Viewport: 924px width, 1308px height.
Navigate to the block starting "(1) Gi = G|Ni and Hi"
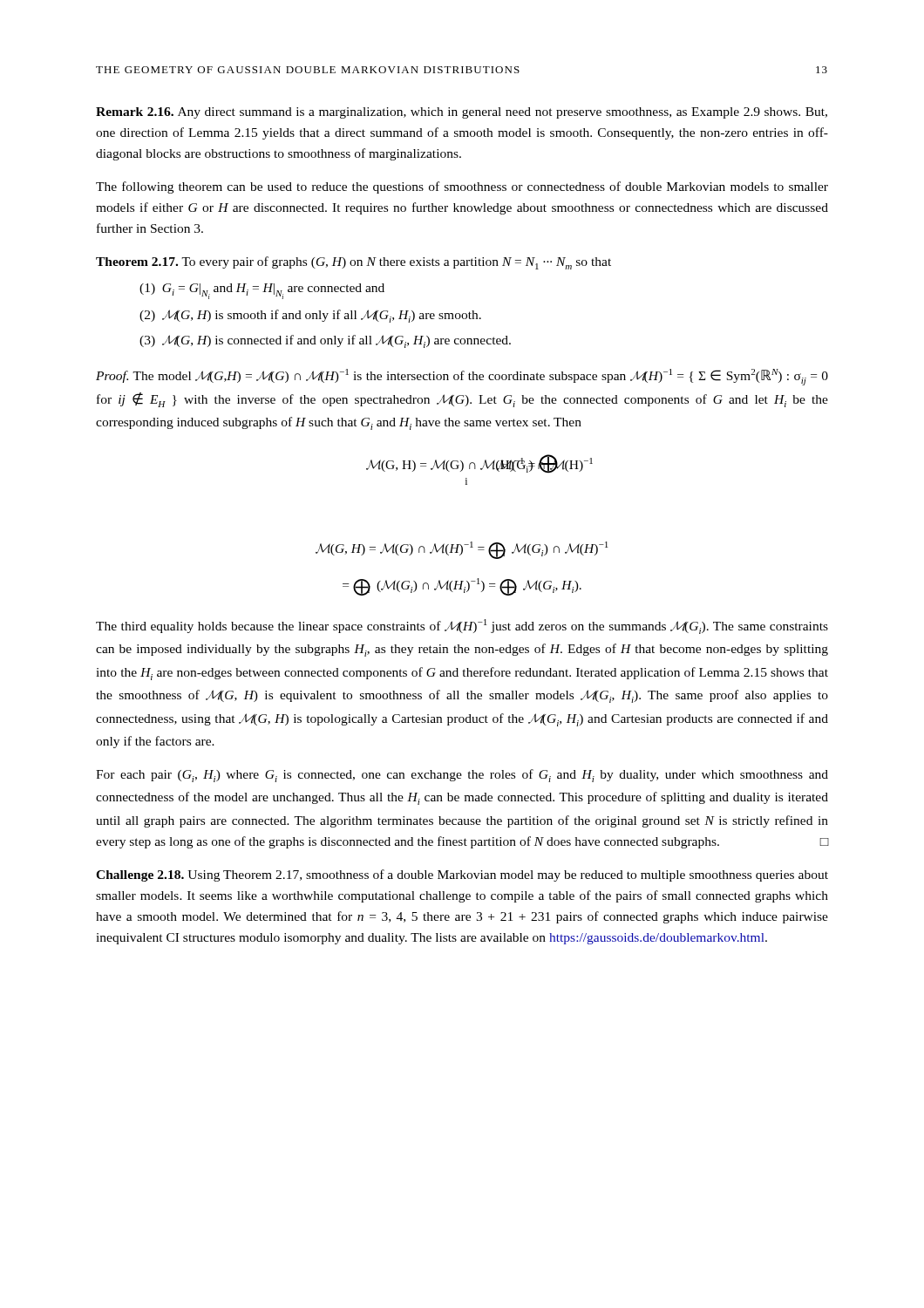262,291
